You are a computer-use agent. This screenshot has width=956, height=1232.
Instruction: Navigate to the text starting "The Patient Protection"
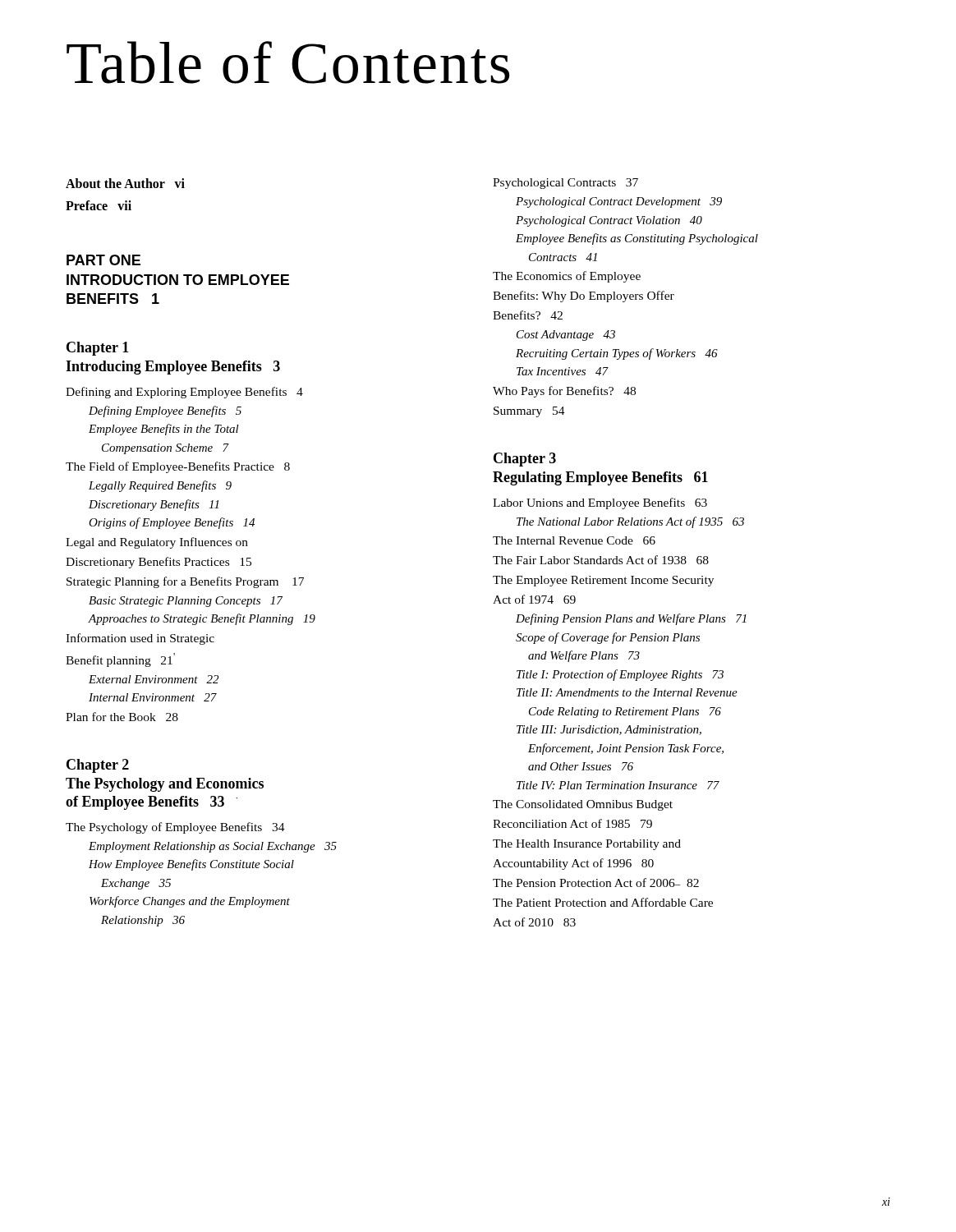tap(603, 912)
